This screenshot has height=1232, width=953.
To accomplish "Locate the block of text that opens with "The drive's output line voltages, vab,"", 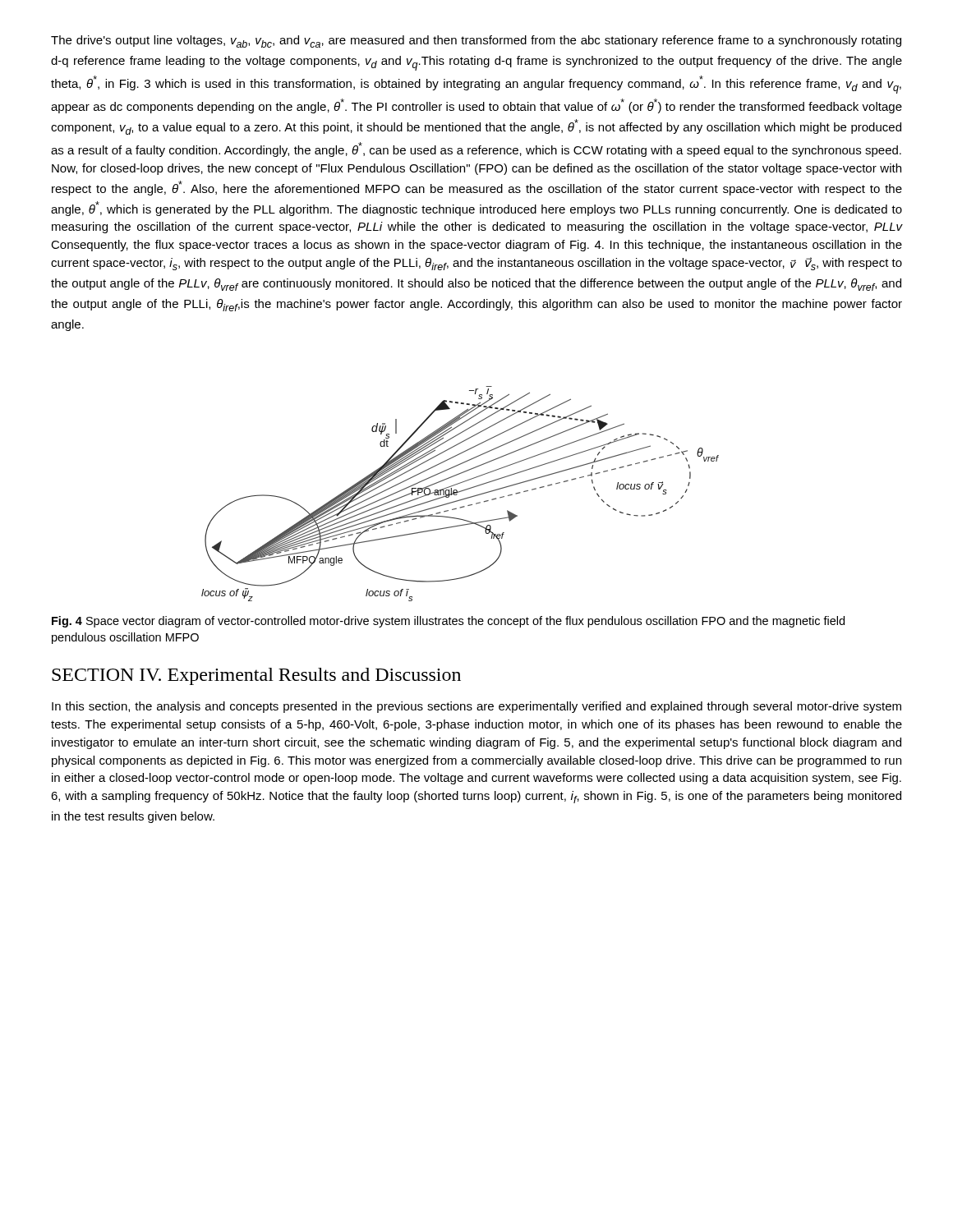I will coord(476,182).
